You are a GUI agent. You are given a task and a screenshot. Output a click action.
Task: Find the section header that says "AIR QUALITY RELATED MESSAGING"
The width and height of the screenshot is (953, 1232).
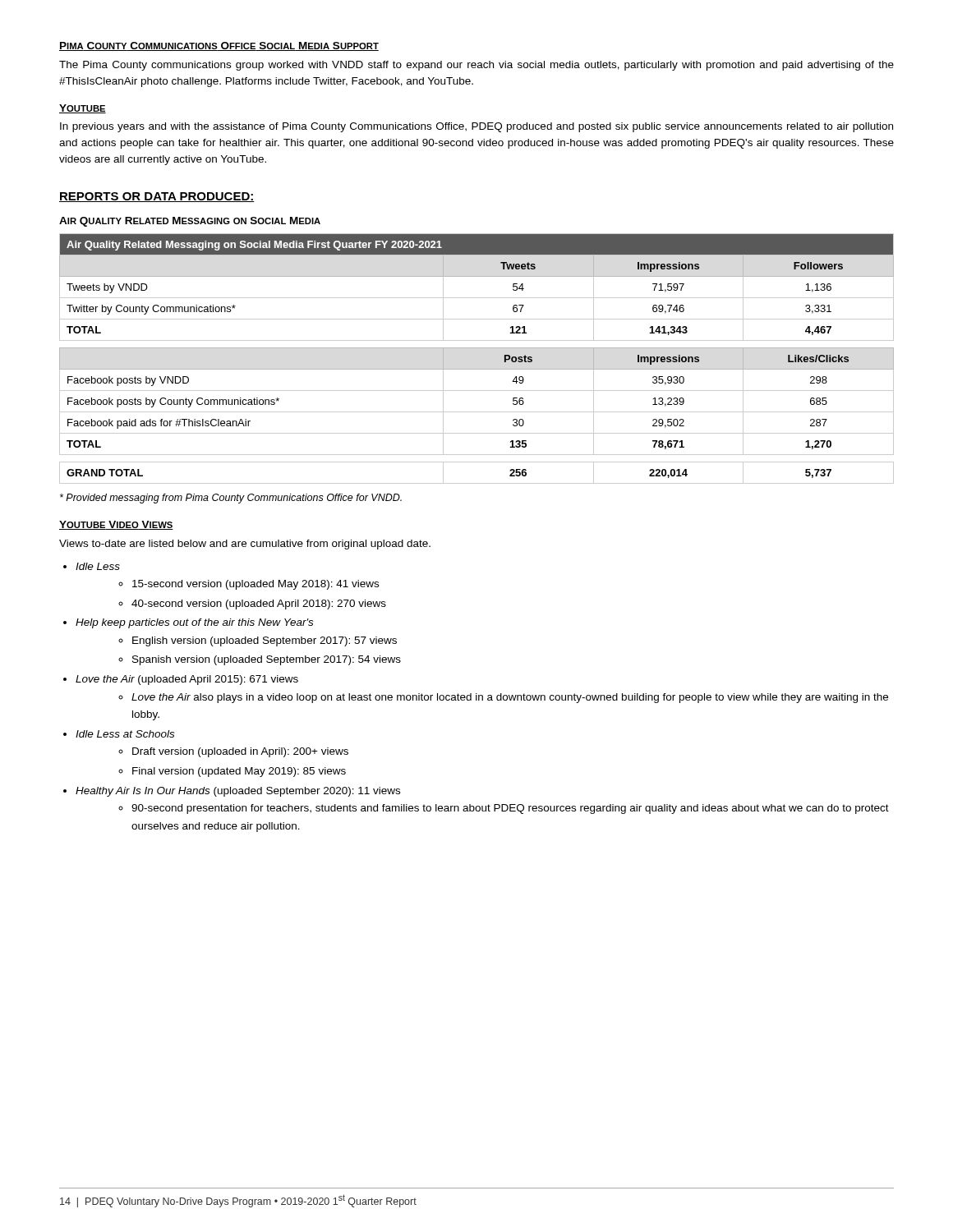[x=190, y=221]
